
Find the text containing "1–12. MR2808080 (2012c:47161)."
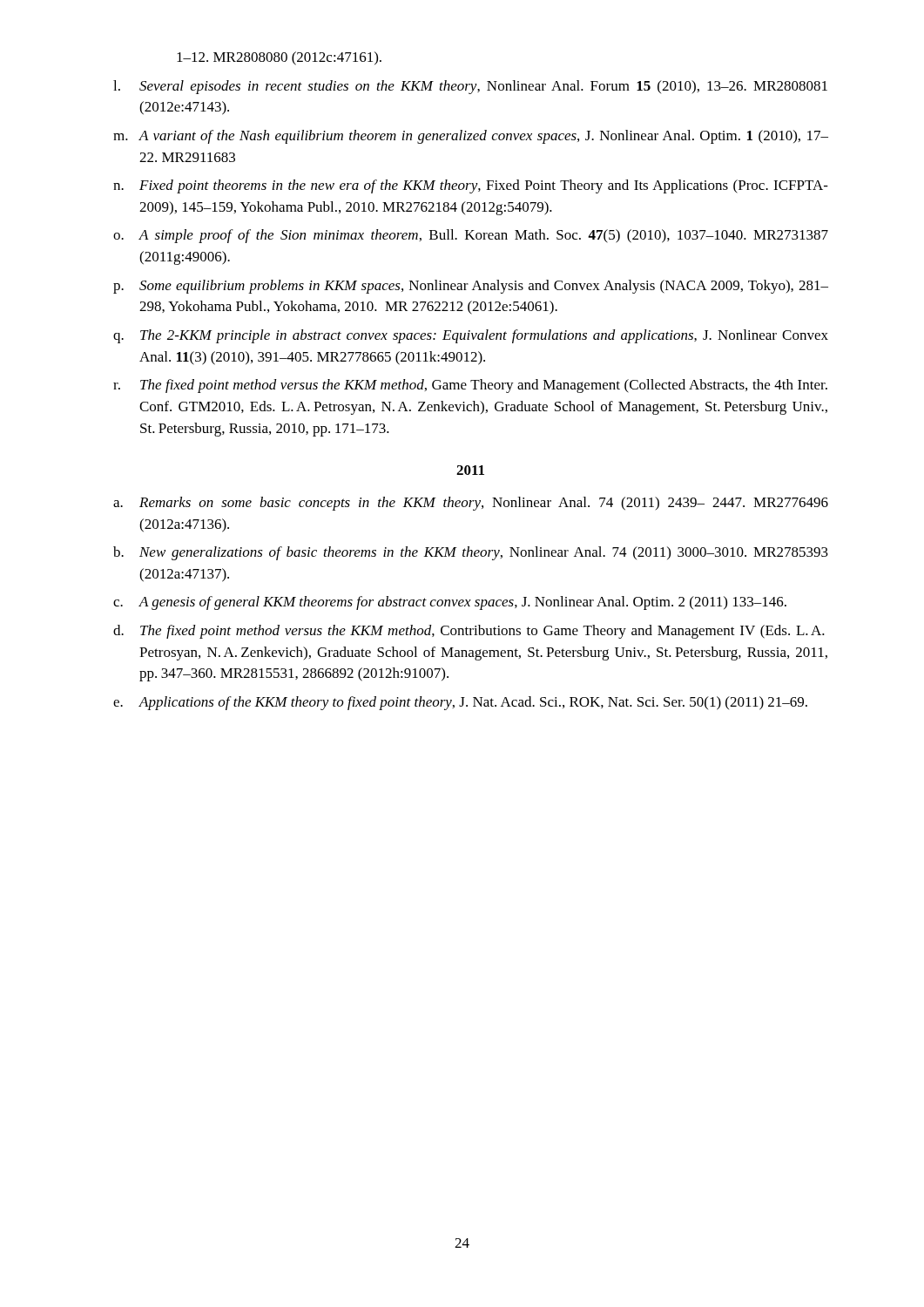(279, 57)
